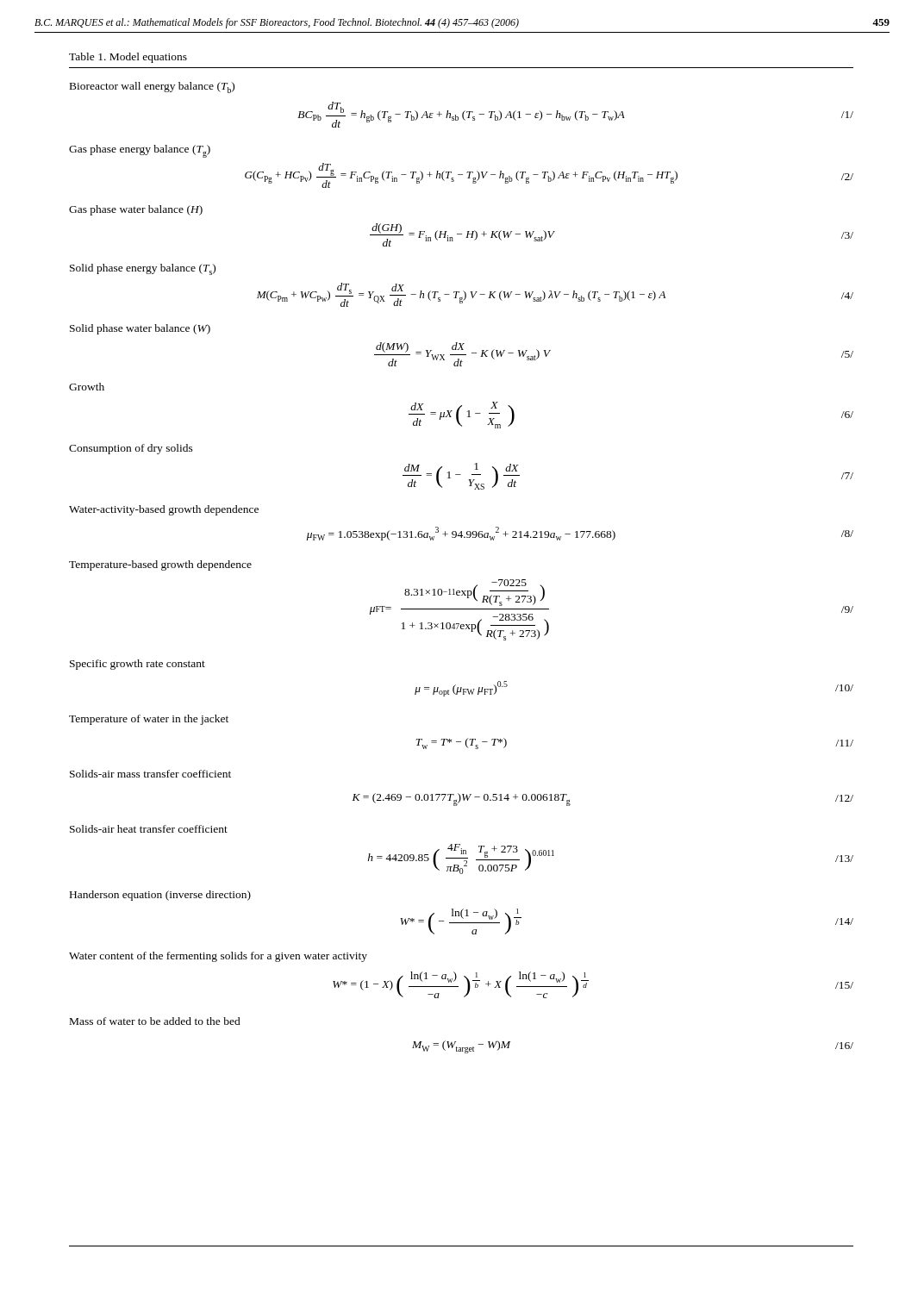Screen dimensions: 1293x924
Task: Find the formula containing "μFT = 8.31×10−11 exp ( −70225R(Ts +"
Action: (x=474, y=609)
